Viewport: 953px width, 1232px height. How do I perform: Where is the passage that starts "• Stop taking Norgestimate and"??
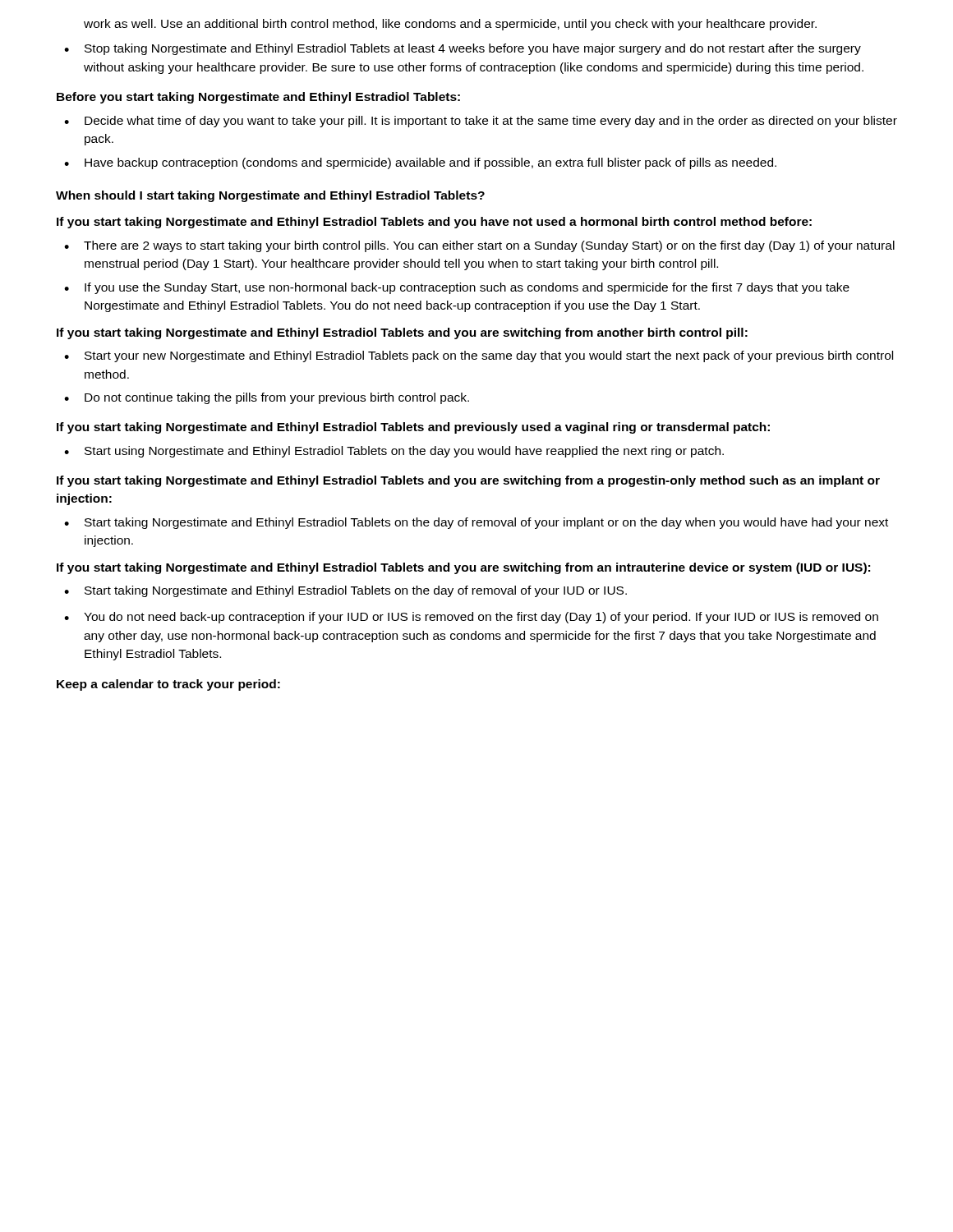click(x=481, y=58)
